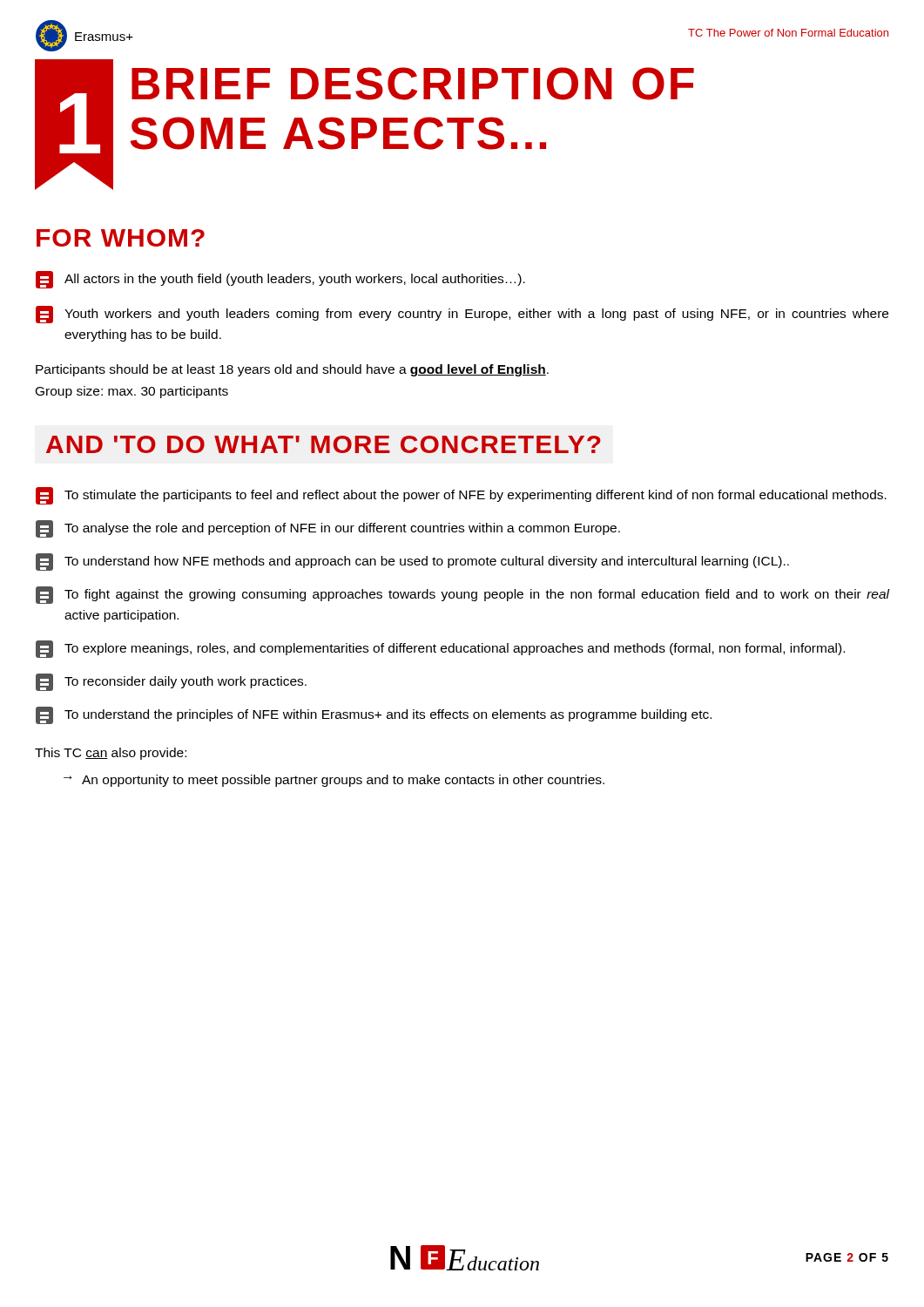The image size is (924, 1307).
Task: Locate the list item that says "To explore meanings,"
Action: pos(440,648)
